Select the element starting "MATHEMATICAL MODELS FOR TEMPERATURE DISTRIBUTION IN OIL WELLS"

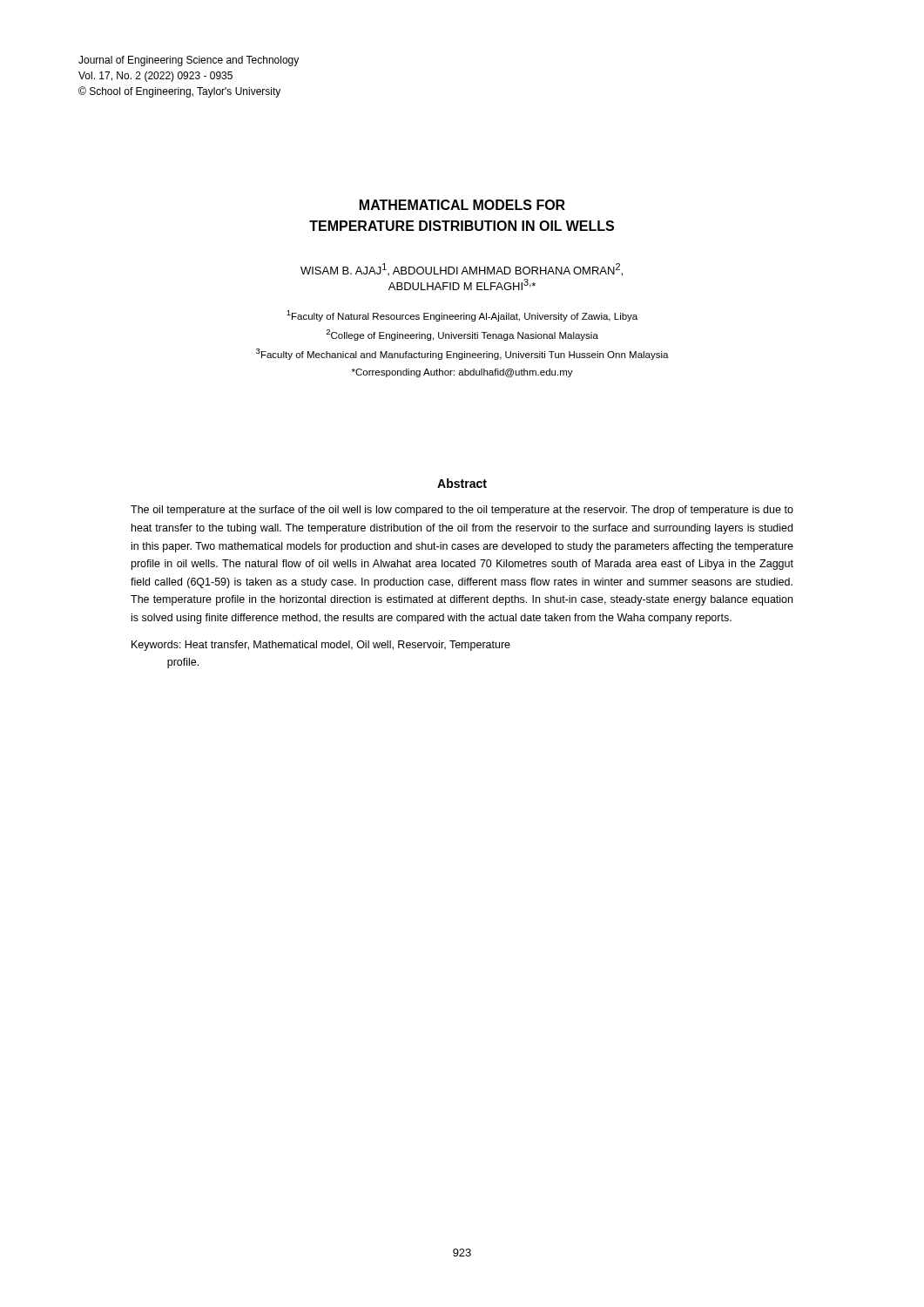click(462, 216)
